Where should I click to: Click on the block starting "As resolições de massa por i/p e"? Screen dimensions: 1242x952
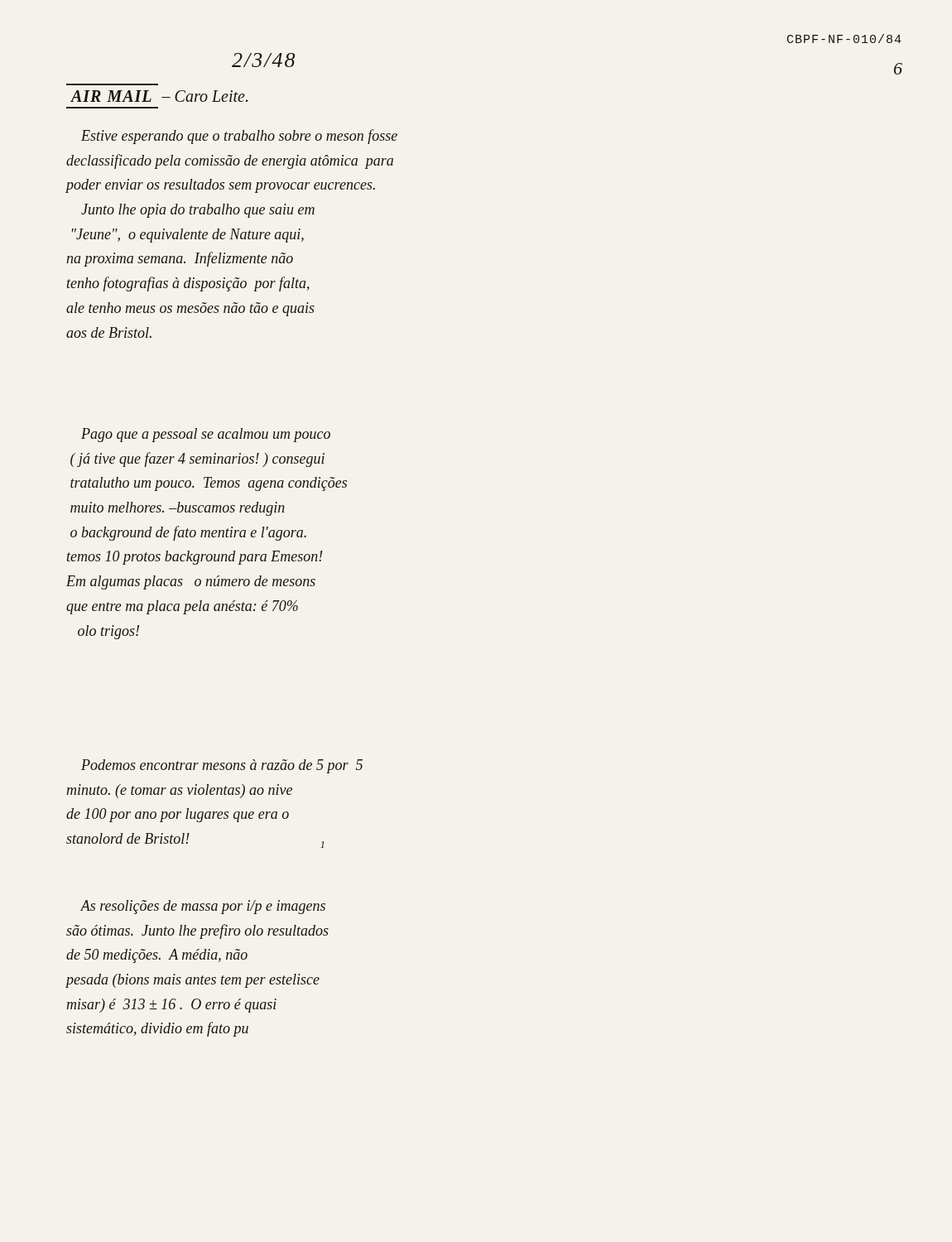pyautogui.click(x=197, y=967)
